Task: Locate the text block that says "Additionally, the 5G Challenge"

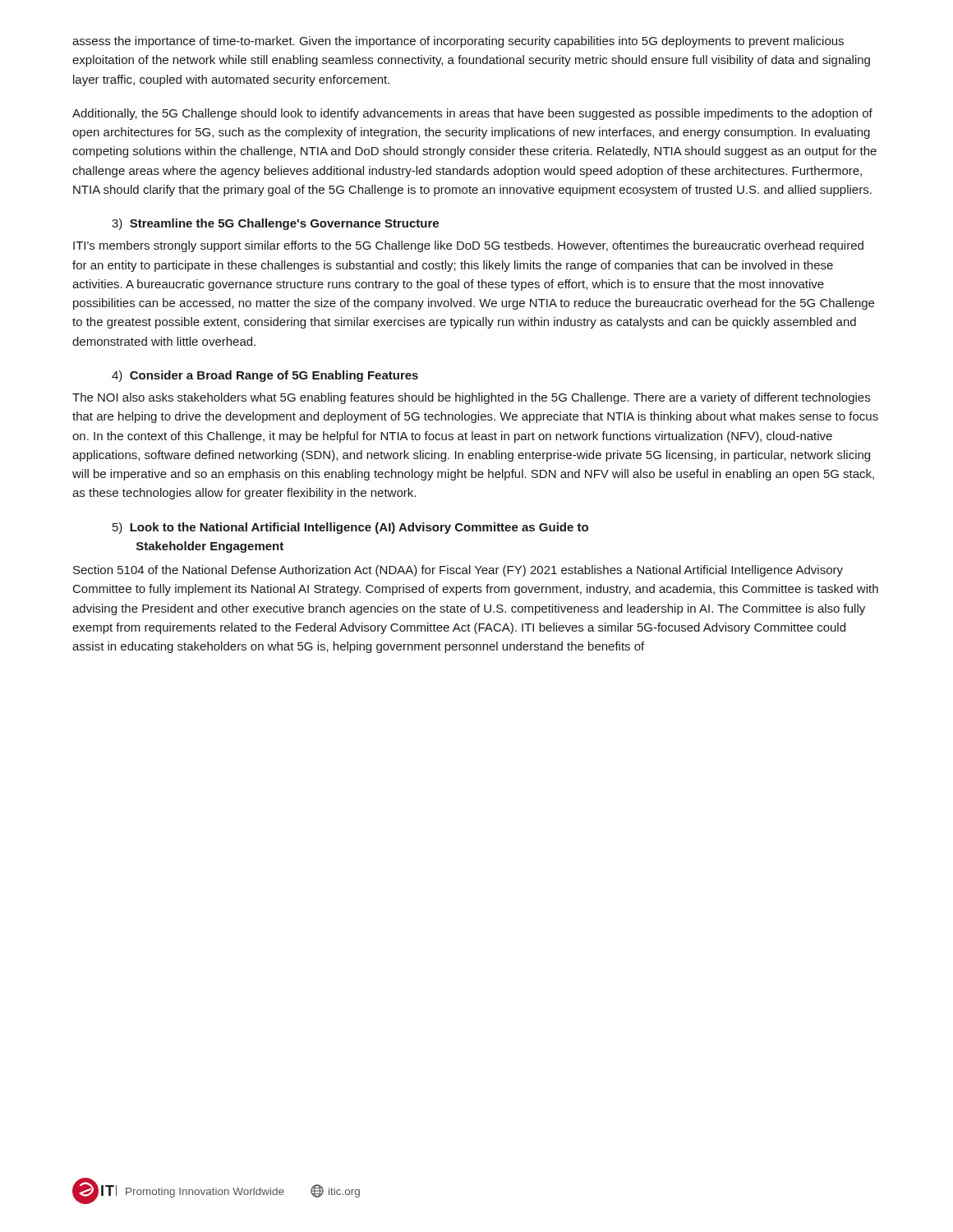Action: (x=475, y=151)
